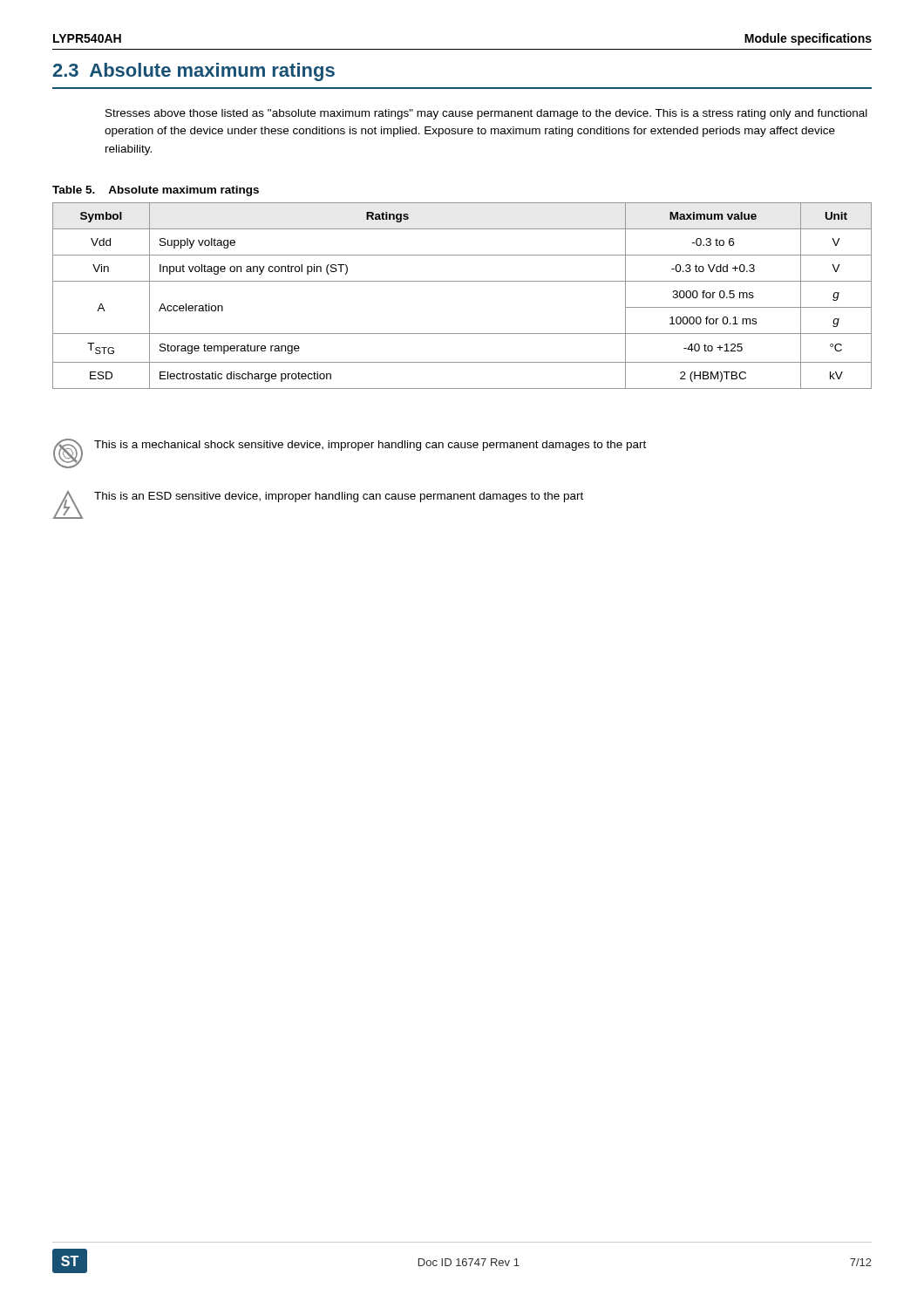Select the text block containing "This is an"
Image resolution: width=924 pixels, height=1308 pixels.
pos(318,505)
